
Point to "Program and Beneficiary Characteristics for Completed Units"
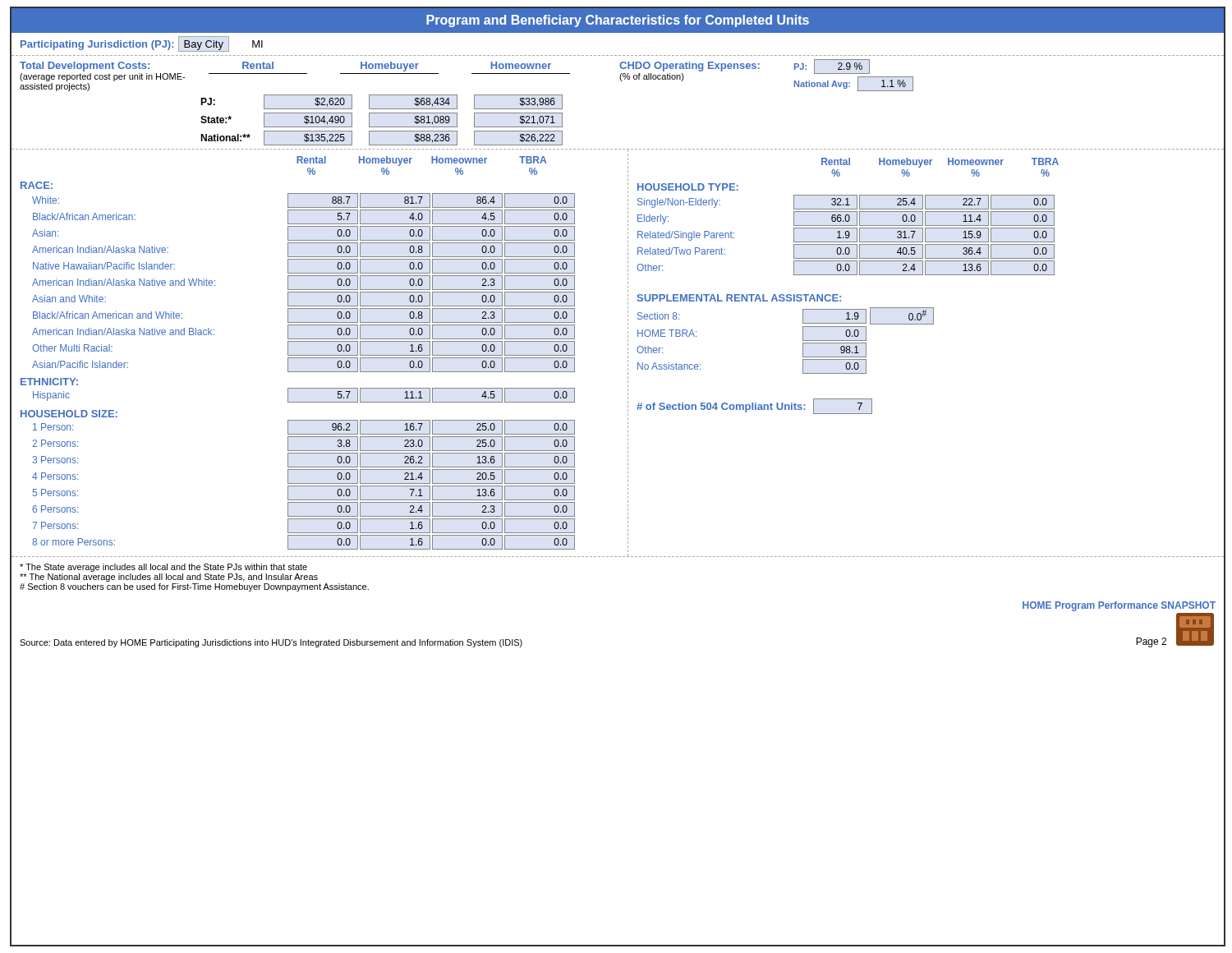pyautogui.click(x=618, y=20)
